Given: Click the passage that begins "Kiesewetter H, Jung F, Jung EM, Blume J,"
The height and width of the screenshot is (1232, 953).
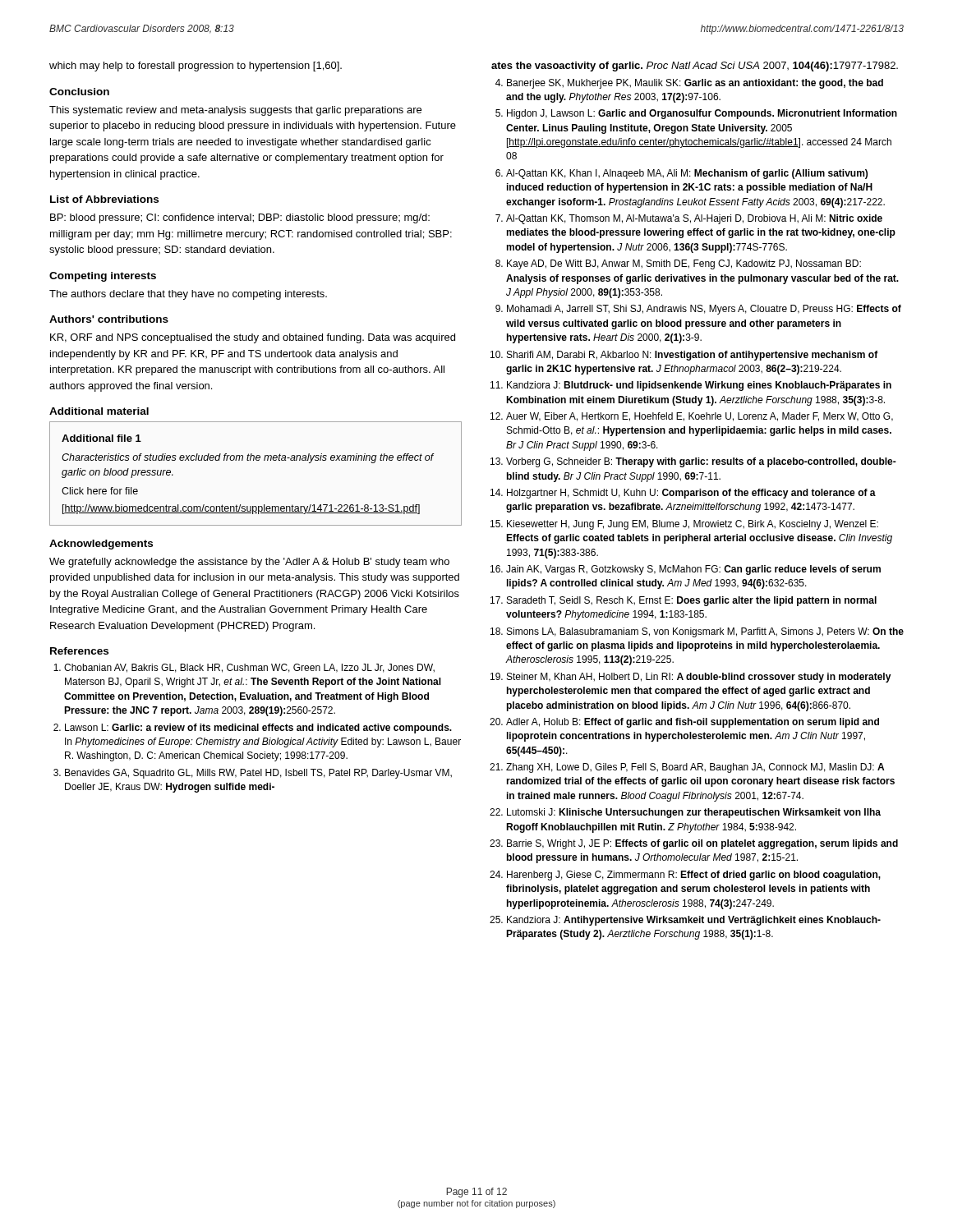Looking at the screenshot, I should pos(698,539).
